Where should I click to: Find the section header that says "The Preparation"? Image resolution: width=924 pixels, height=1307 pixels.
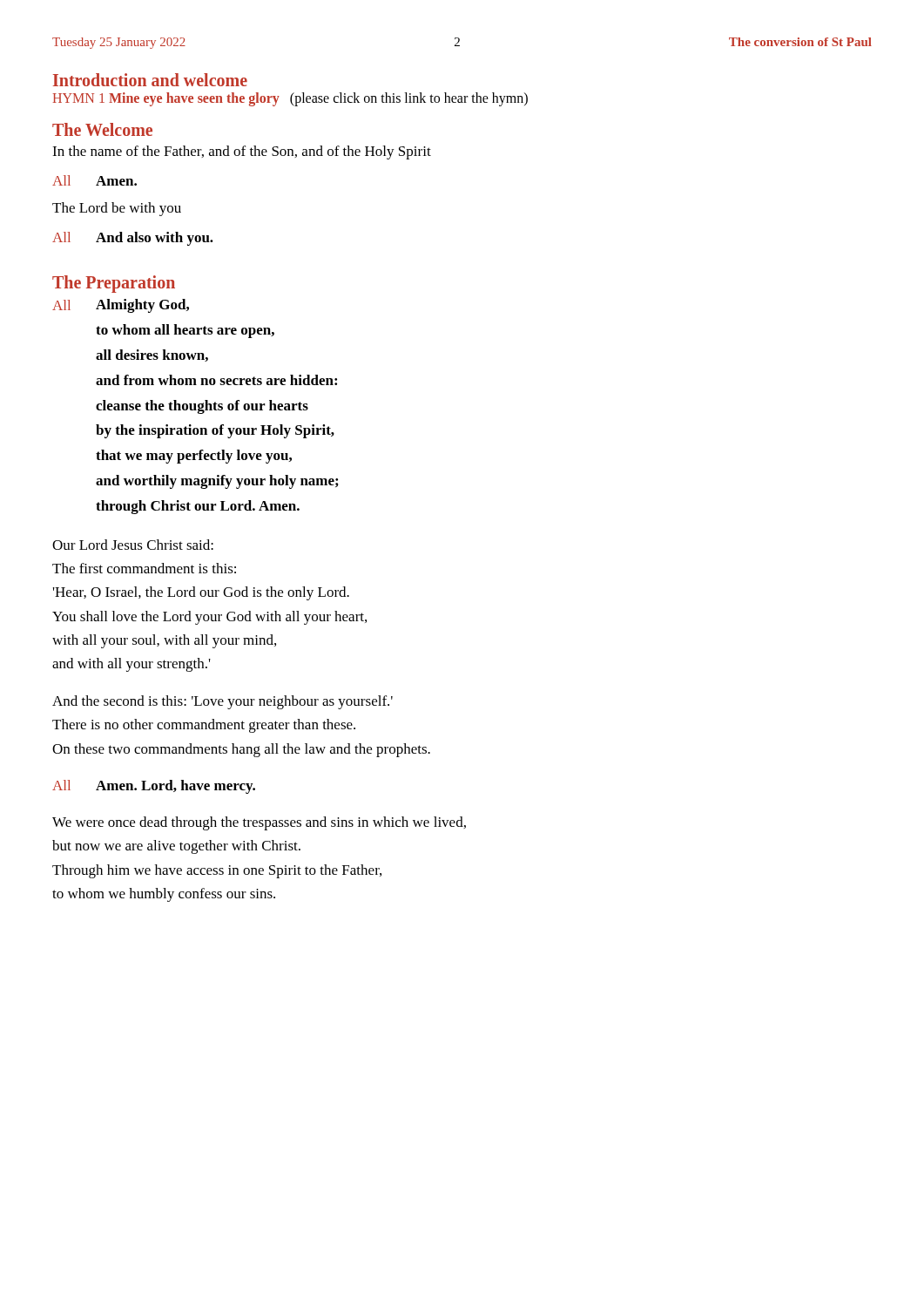point(114,282)
